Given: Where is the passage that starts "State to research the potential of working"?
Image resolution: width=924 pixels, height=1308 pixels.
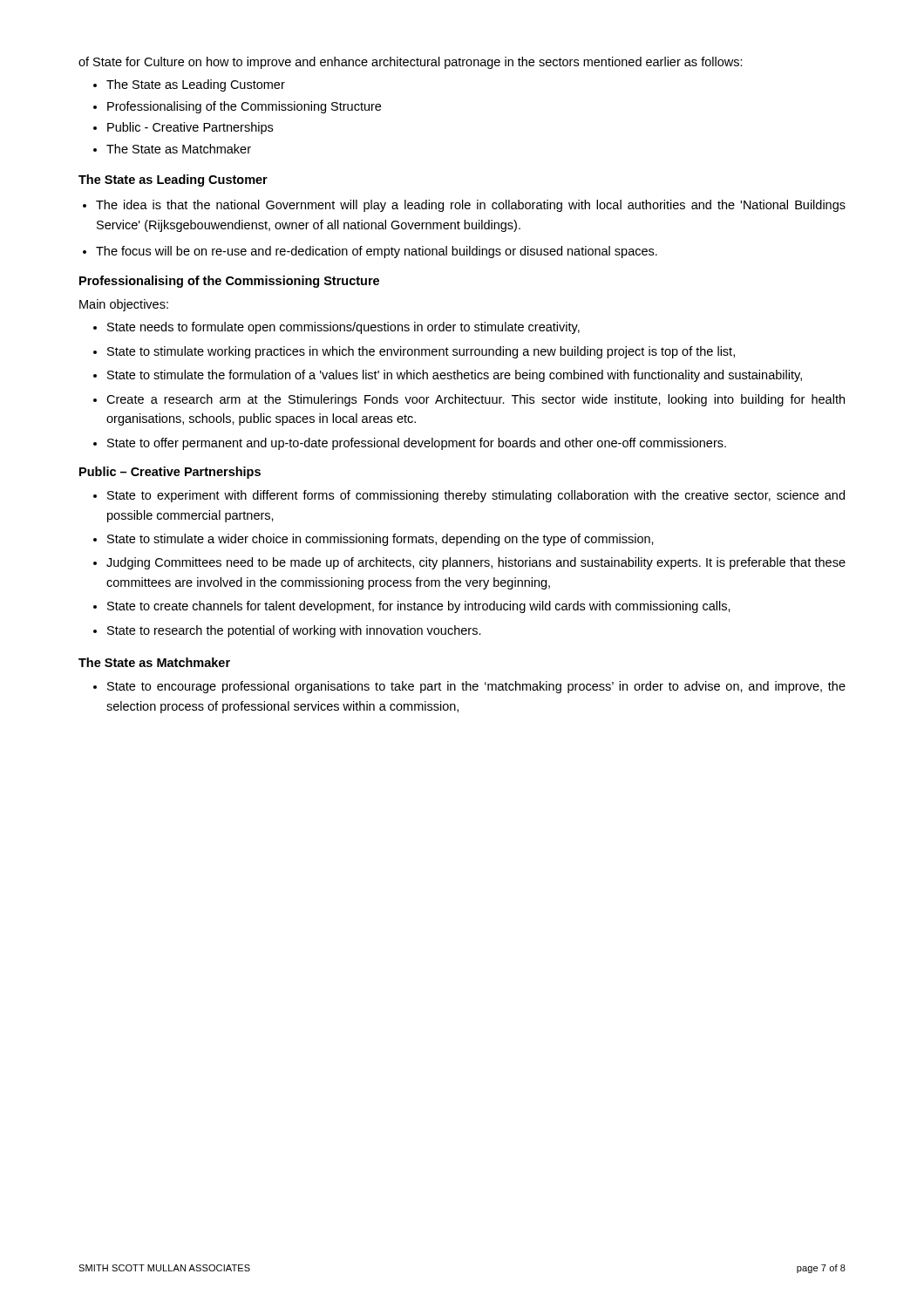Looking at the screenshot, I should (x=294, y=630).
